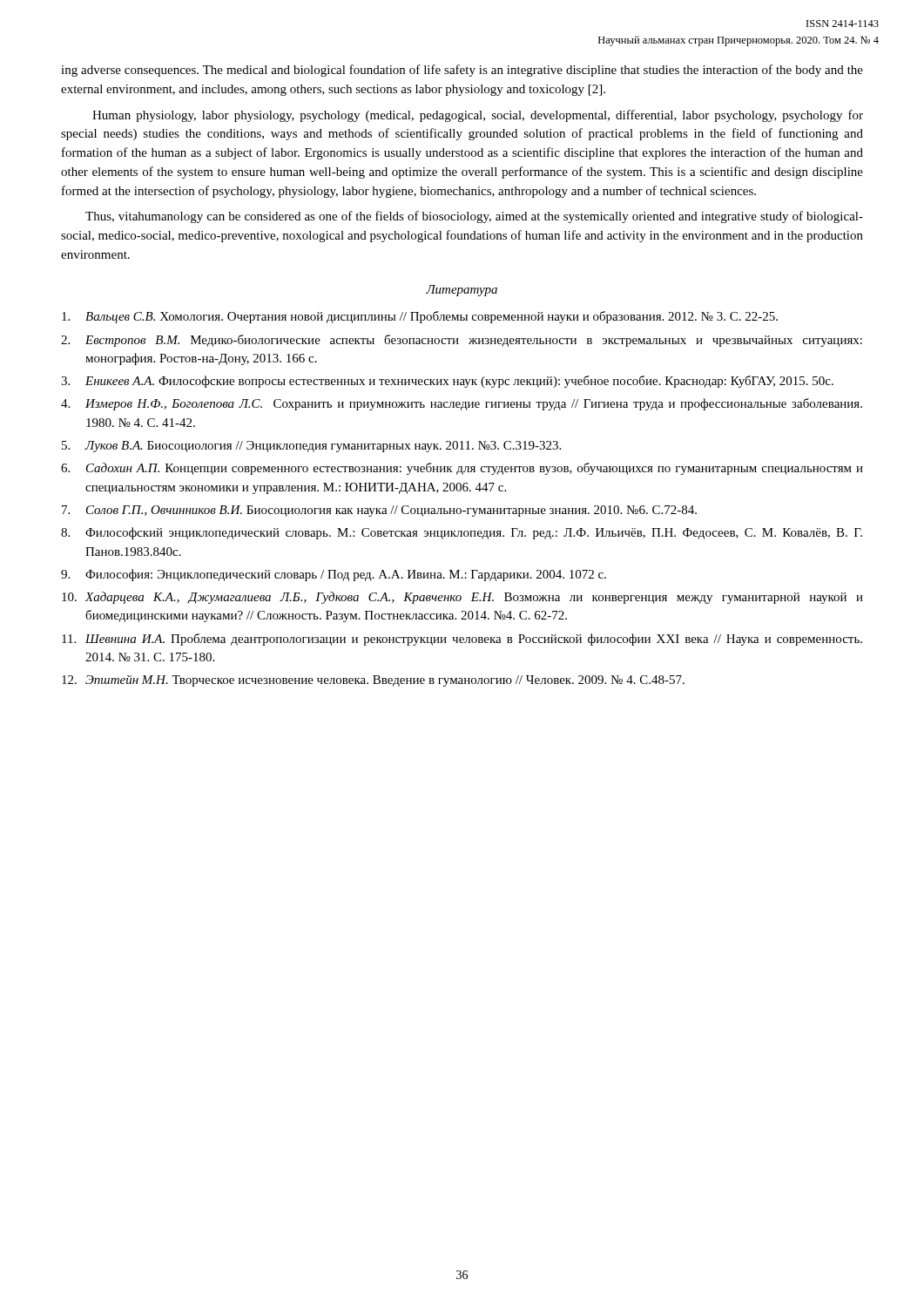Navigate to the block starting "6. Садохин А.П. Концепции"
Screen dimensions: 1307x924
pyautogui.click(x=462, y=478)
